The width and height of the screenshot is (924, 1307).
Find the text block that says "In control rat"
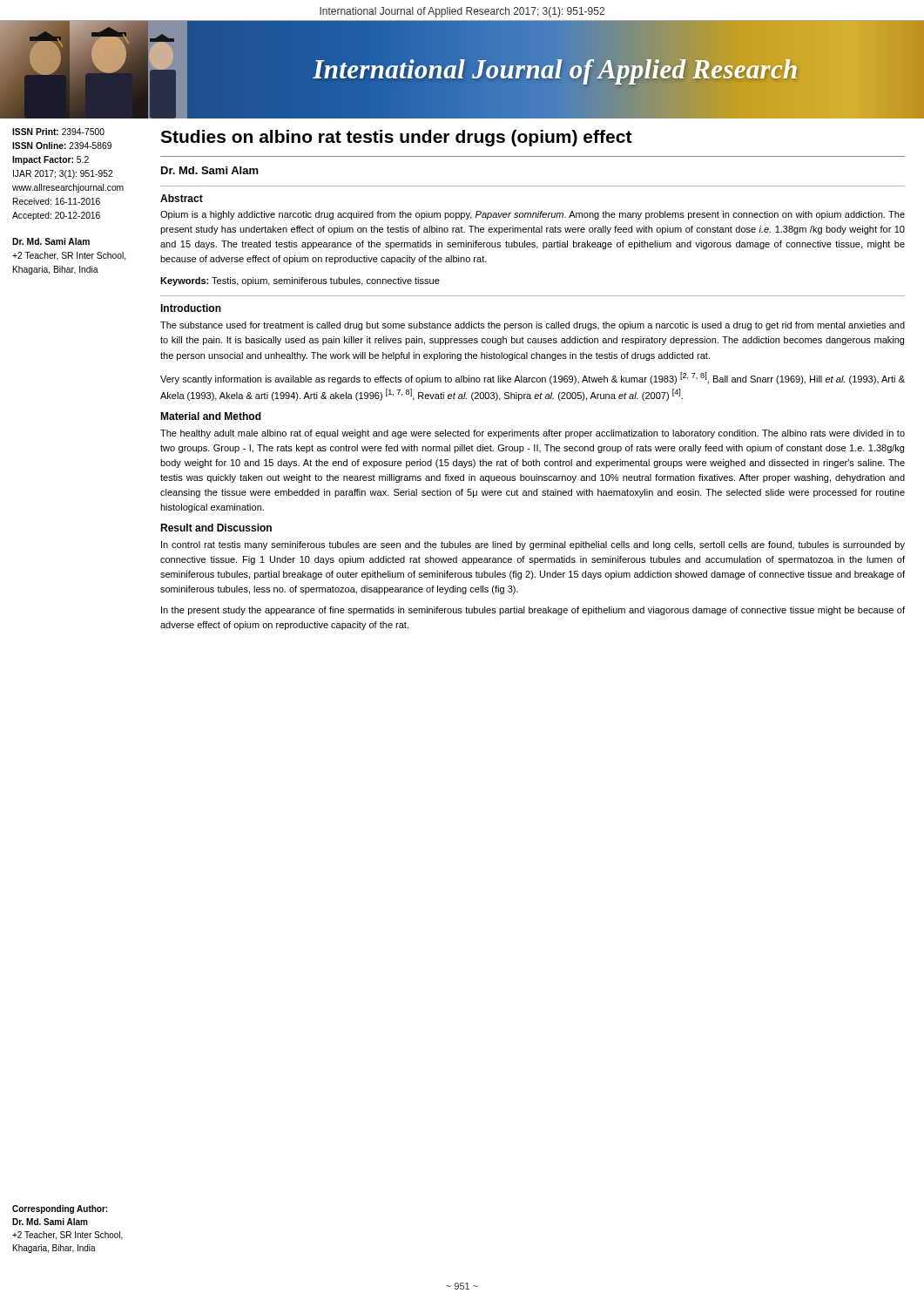pyautogui.click(x=533, y=567)
